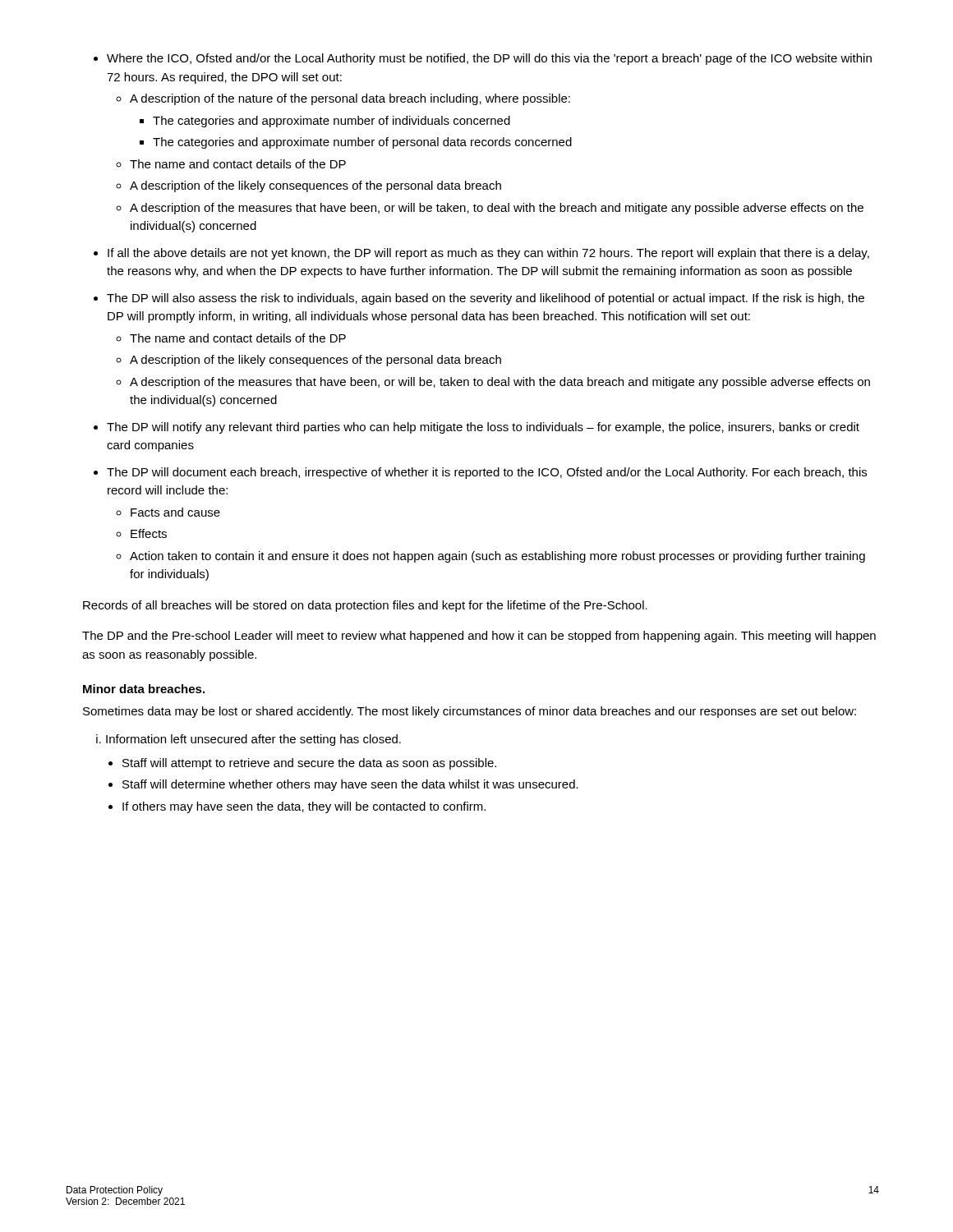Screen dimensions: 1232x953
Task: Find the list item that reads "If others may have seen"
Action: [489, 806]
